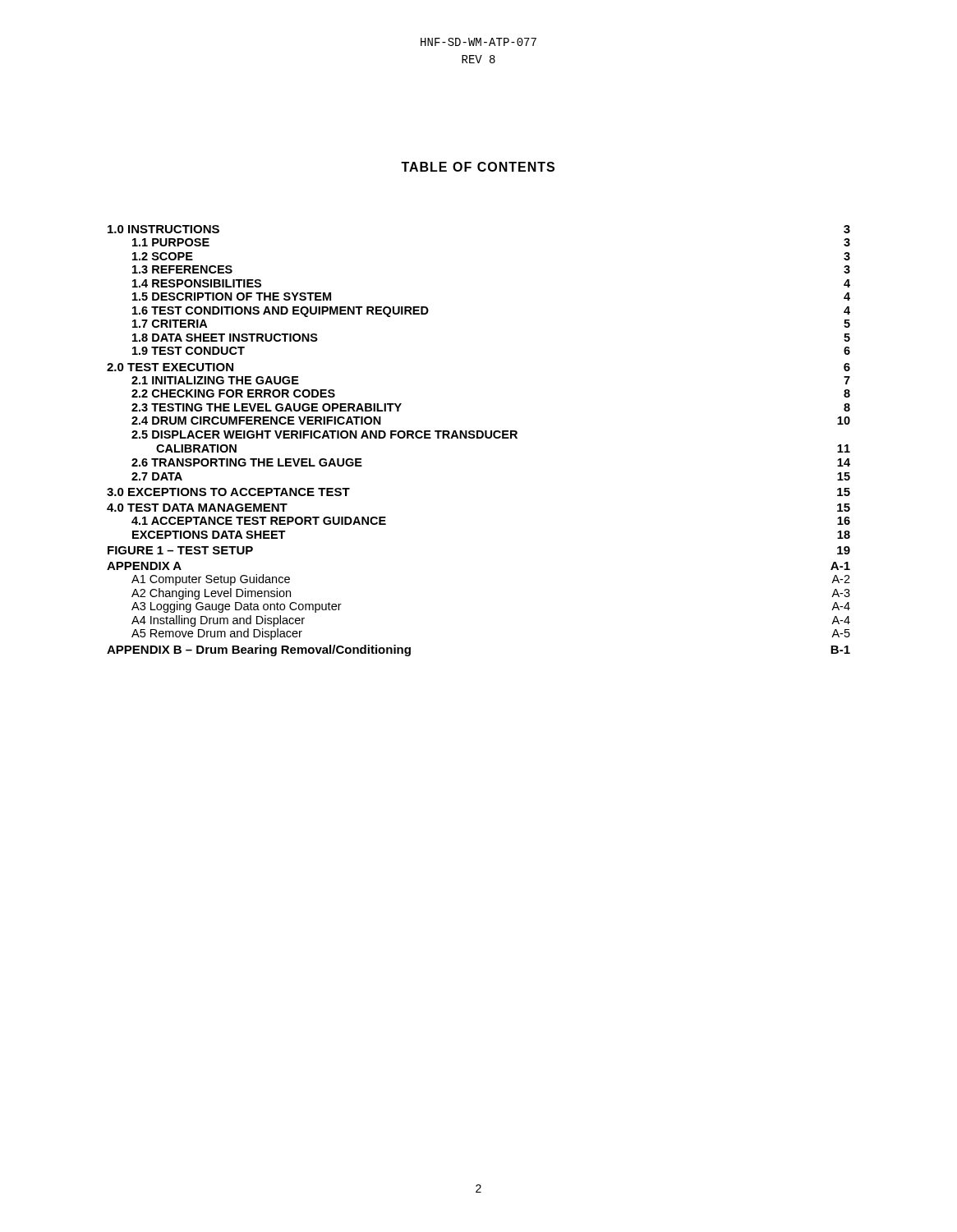The height and width of the screenshot is (1232, 957).
Task: Locate the text "A2 Changing Level Dimension A-3"
Action: click(213, 593)
